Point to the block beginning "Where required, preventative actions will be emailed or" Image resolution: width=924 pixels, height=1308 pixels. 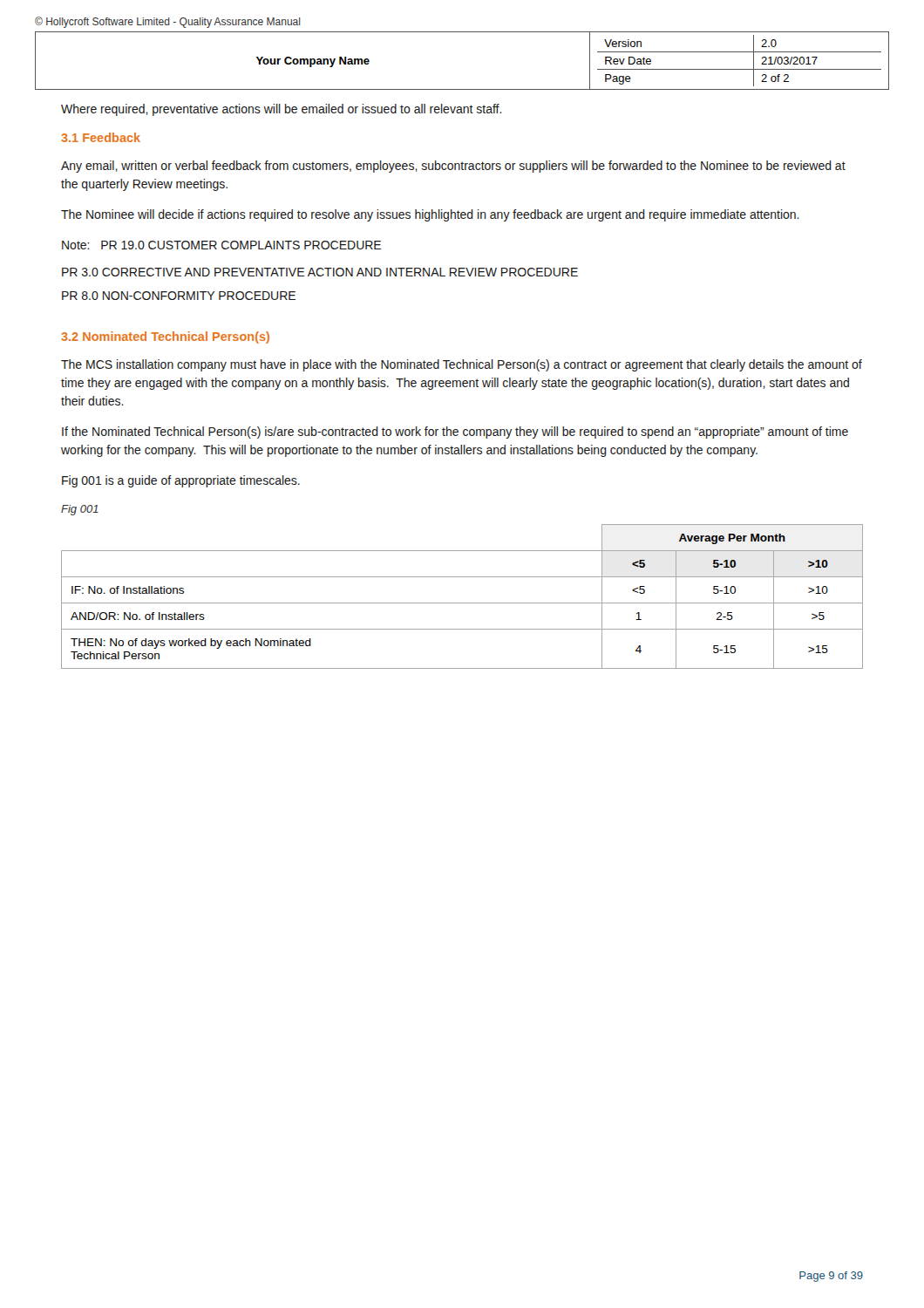(x=282, y=109)
